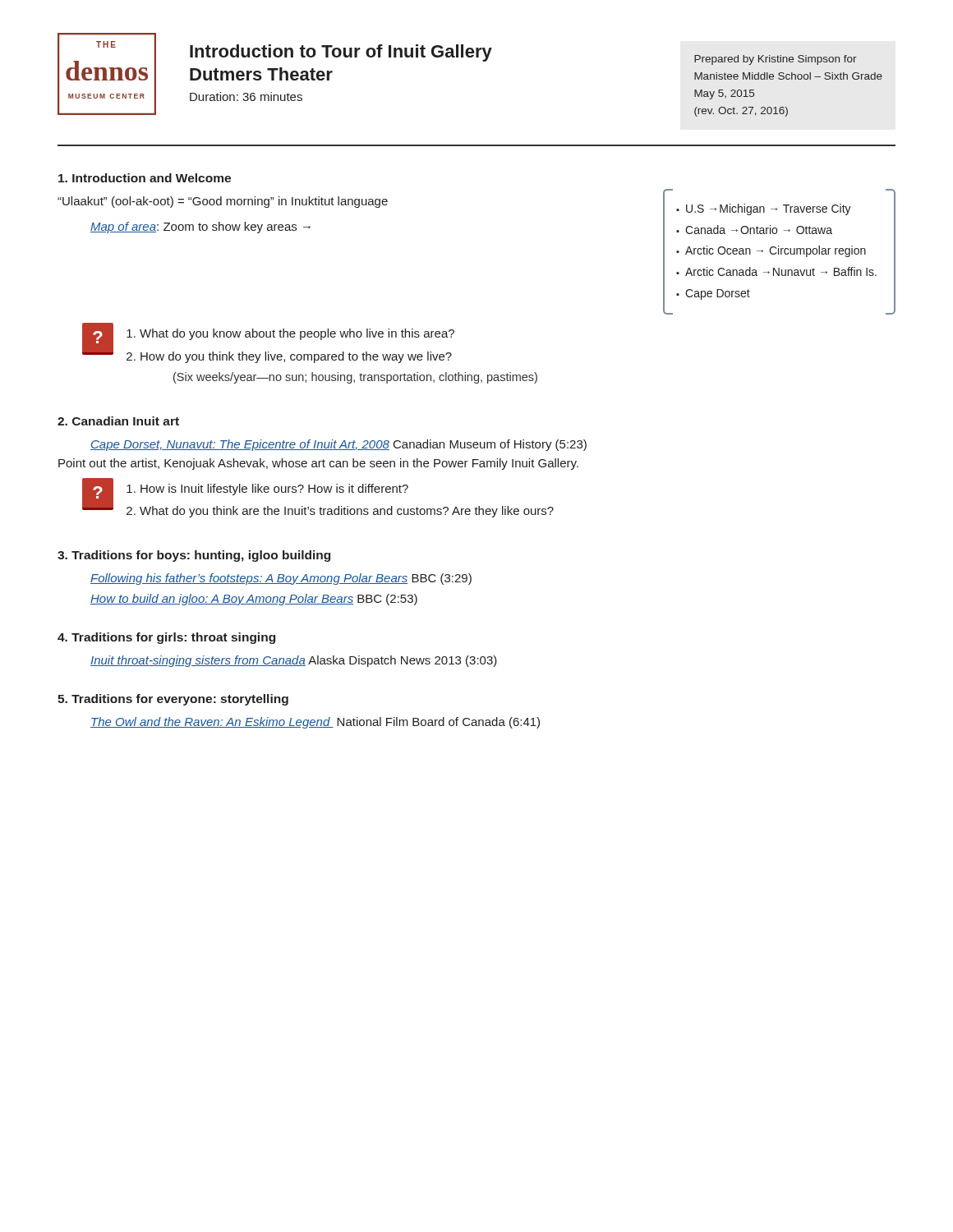Point to the block starting "▪Arctic Ocean →"

coord(771,252)
